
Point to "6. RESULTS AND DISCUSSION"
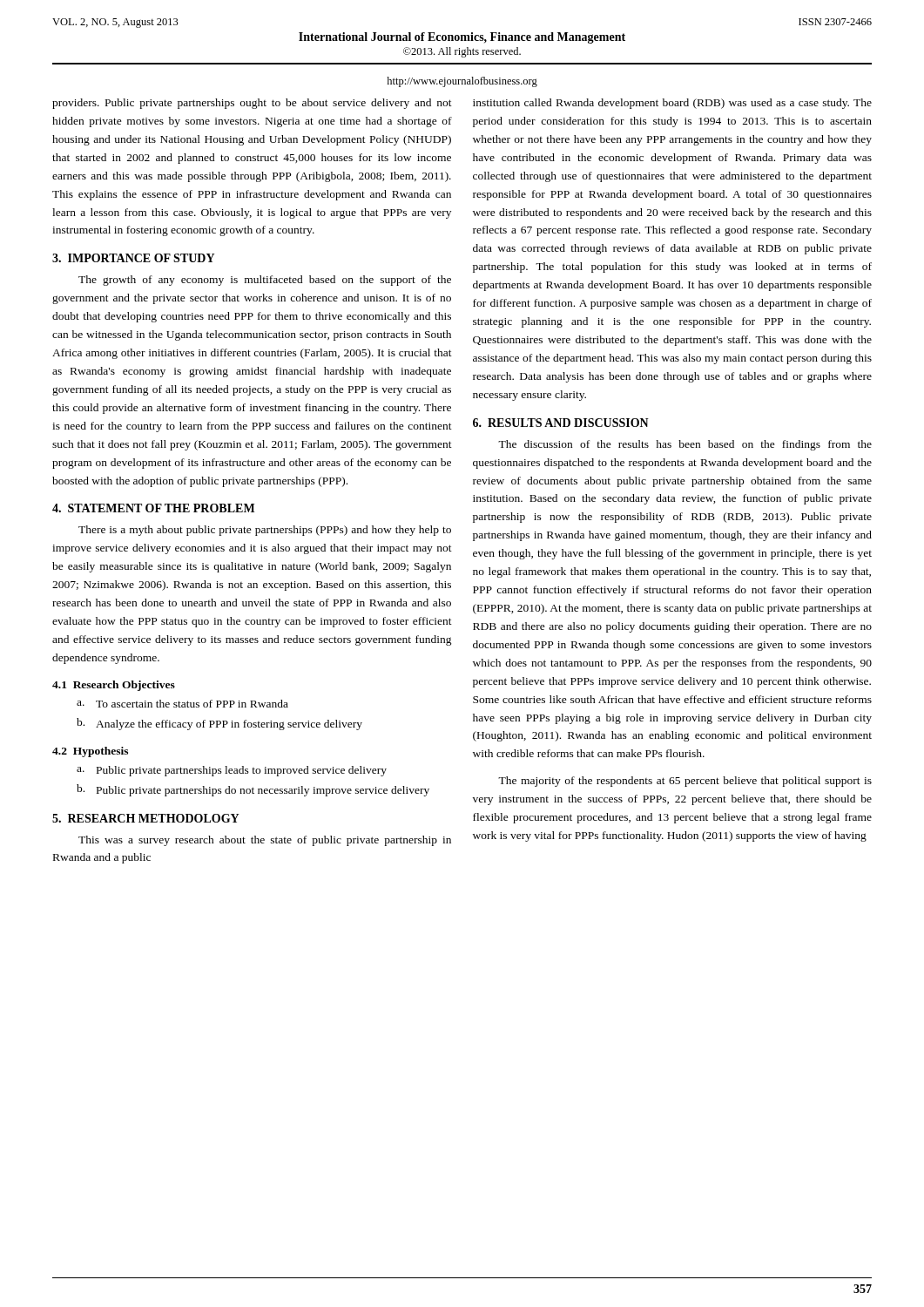point(560,423)
